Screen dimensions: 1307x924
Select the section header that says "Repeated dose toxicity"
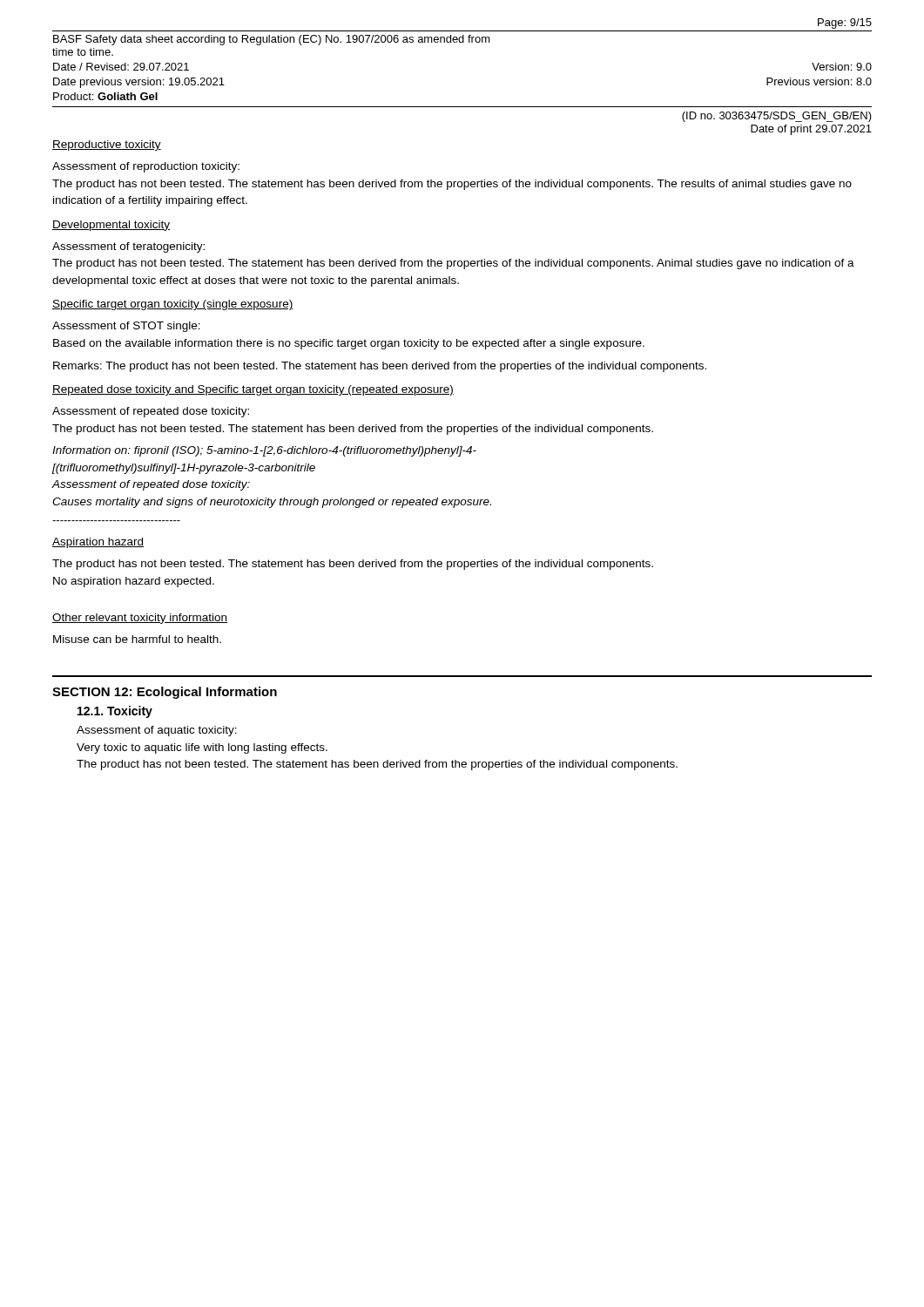462,389
